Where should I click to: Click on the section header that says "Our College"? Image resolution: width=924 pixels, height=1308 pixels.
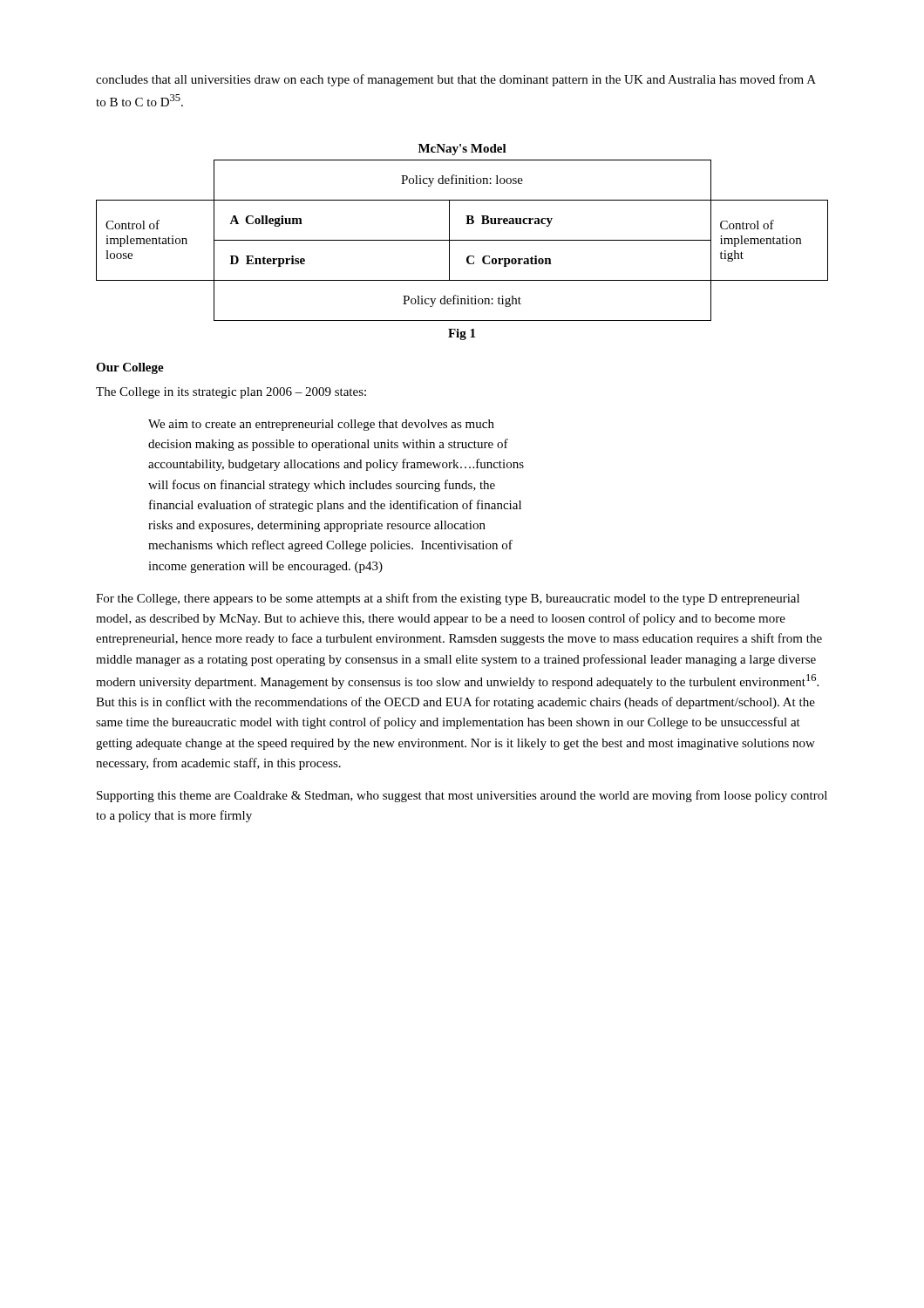(x=130, y=367)
